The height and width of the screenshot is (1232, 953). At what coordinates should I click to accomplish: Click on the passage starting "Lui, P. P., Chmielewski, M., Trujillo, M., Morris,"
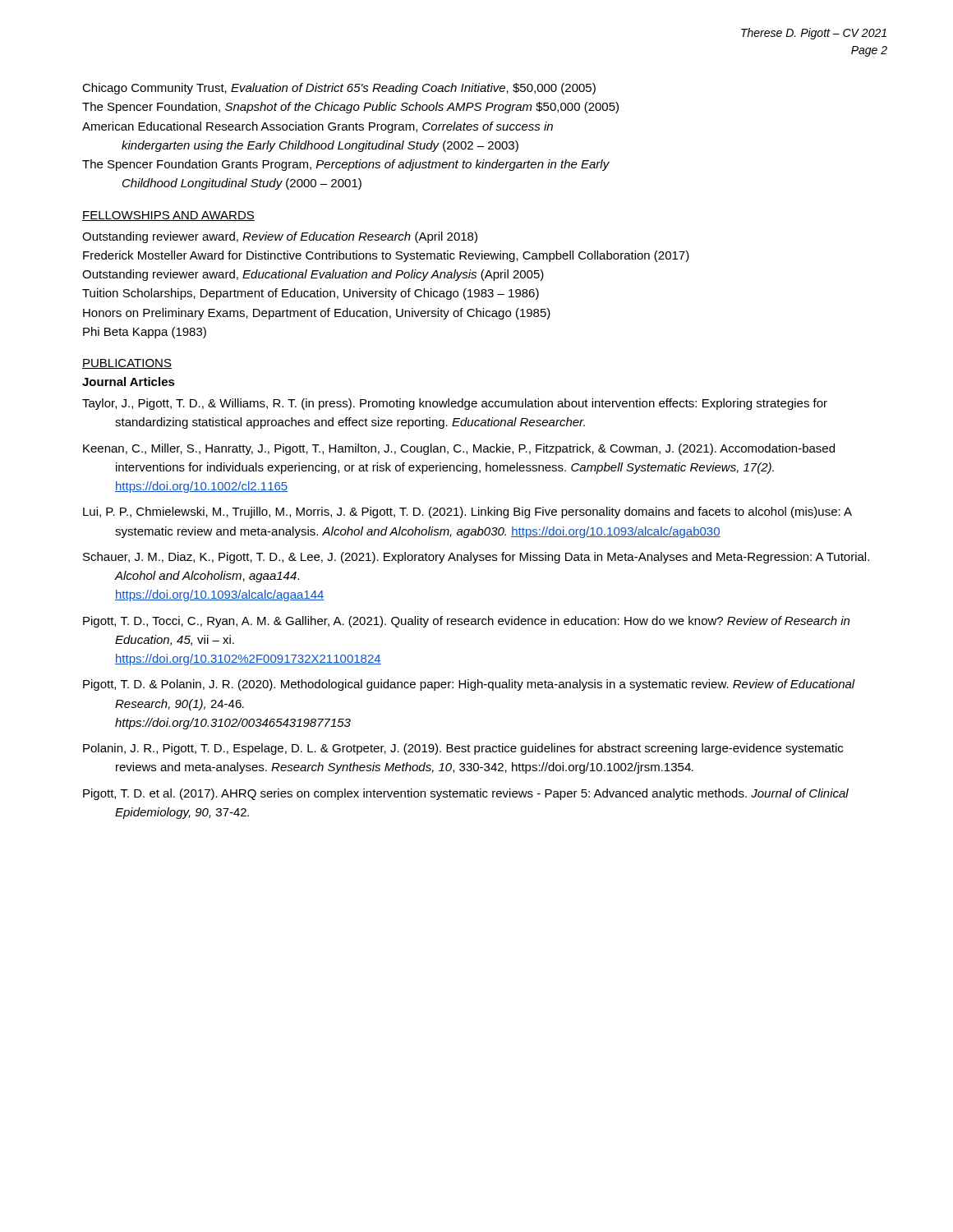pos(467,521)
